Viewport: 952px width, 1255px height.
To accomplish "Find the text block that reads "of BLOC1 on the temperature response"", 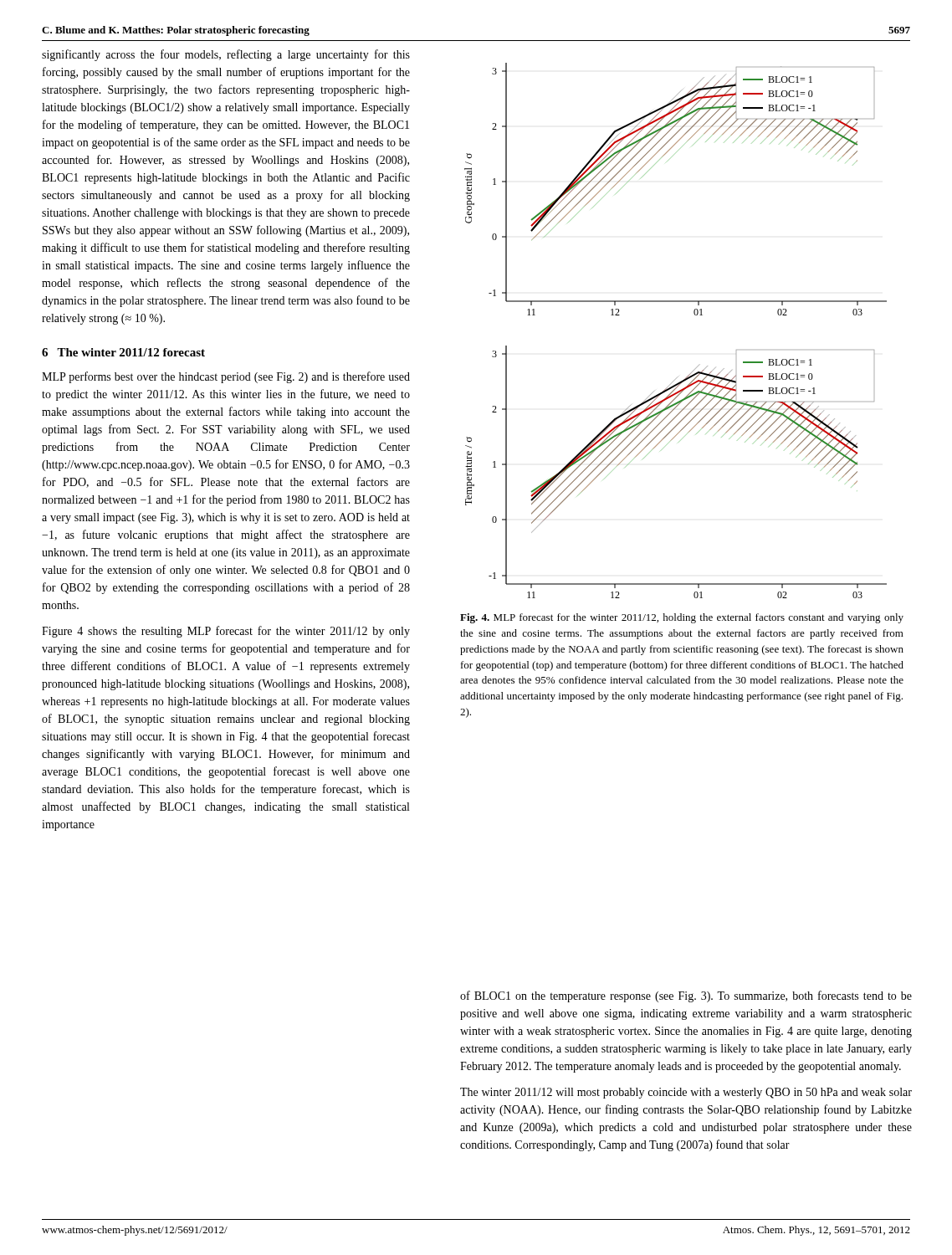I will coord(686,1071).
